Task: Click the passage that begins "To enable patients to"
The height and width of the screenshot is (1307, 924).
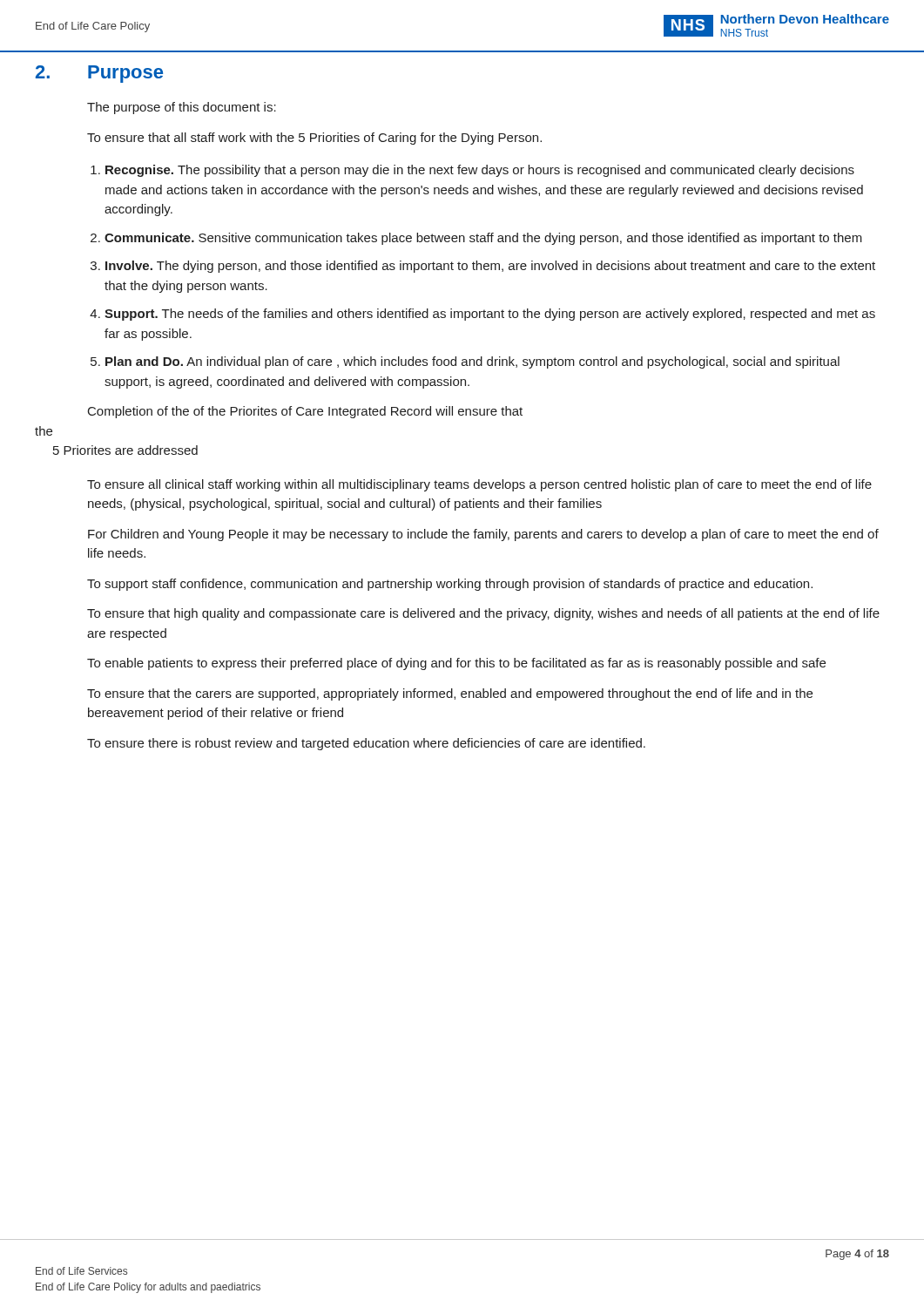Action: [x=457, y=663]
